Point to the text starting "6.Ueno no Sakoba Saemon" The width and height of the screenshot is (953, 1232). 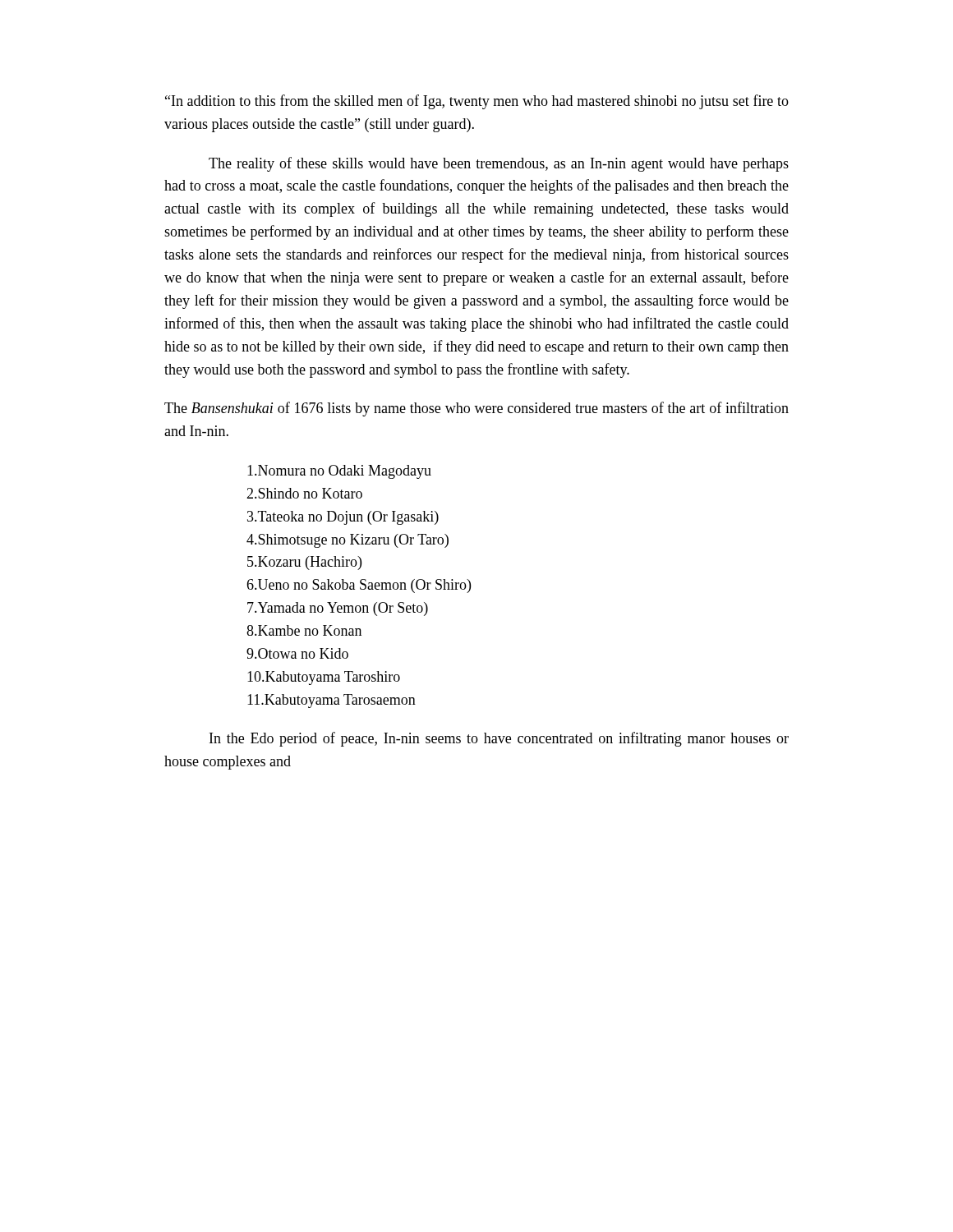(x=359, y=585)
